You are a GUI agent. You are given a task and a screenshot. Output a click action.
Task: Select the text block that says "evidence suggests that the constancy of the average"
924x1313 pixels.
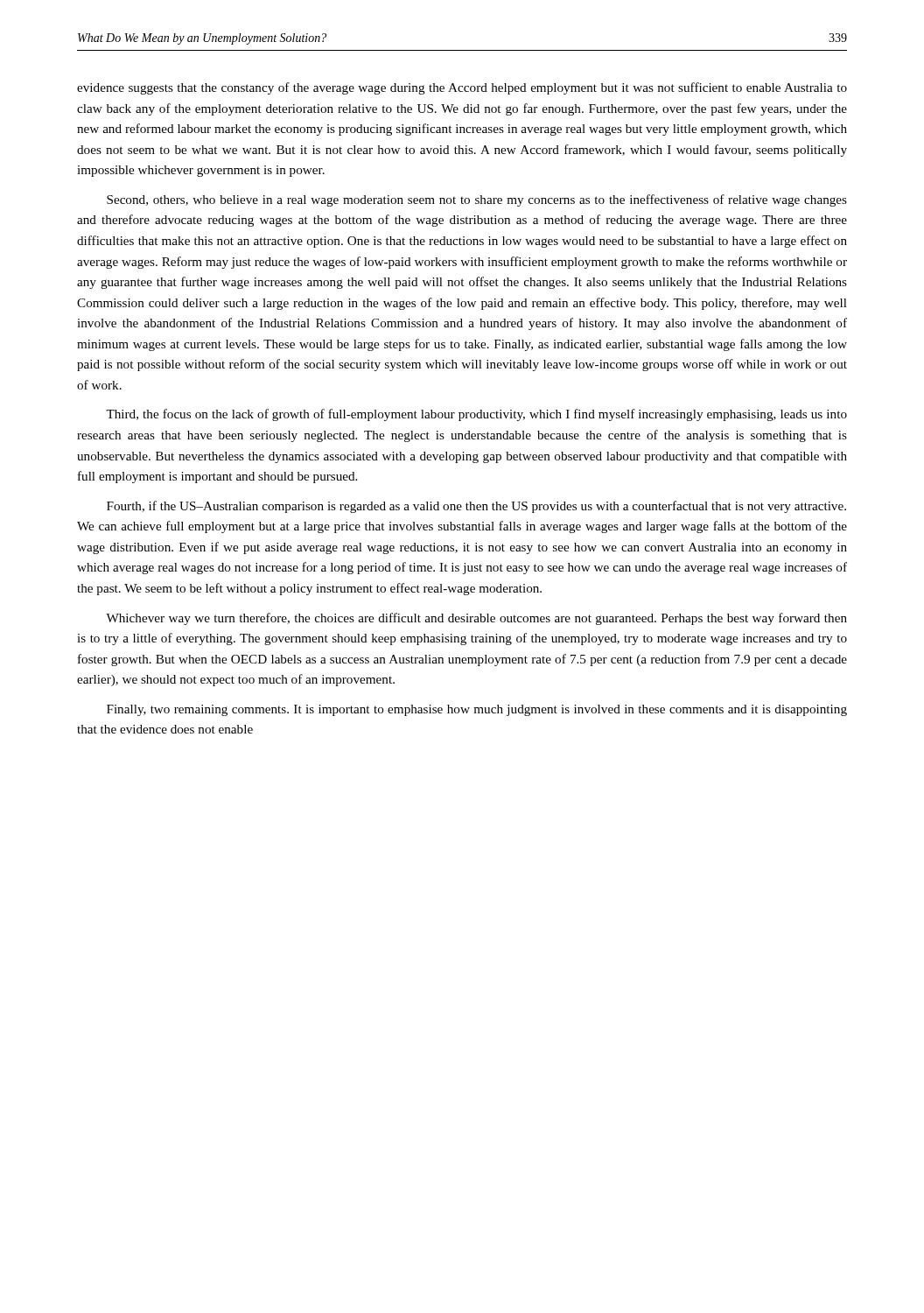coord(462,129)
